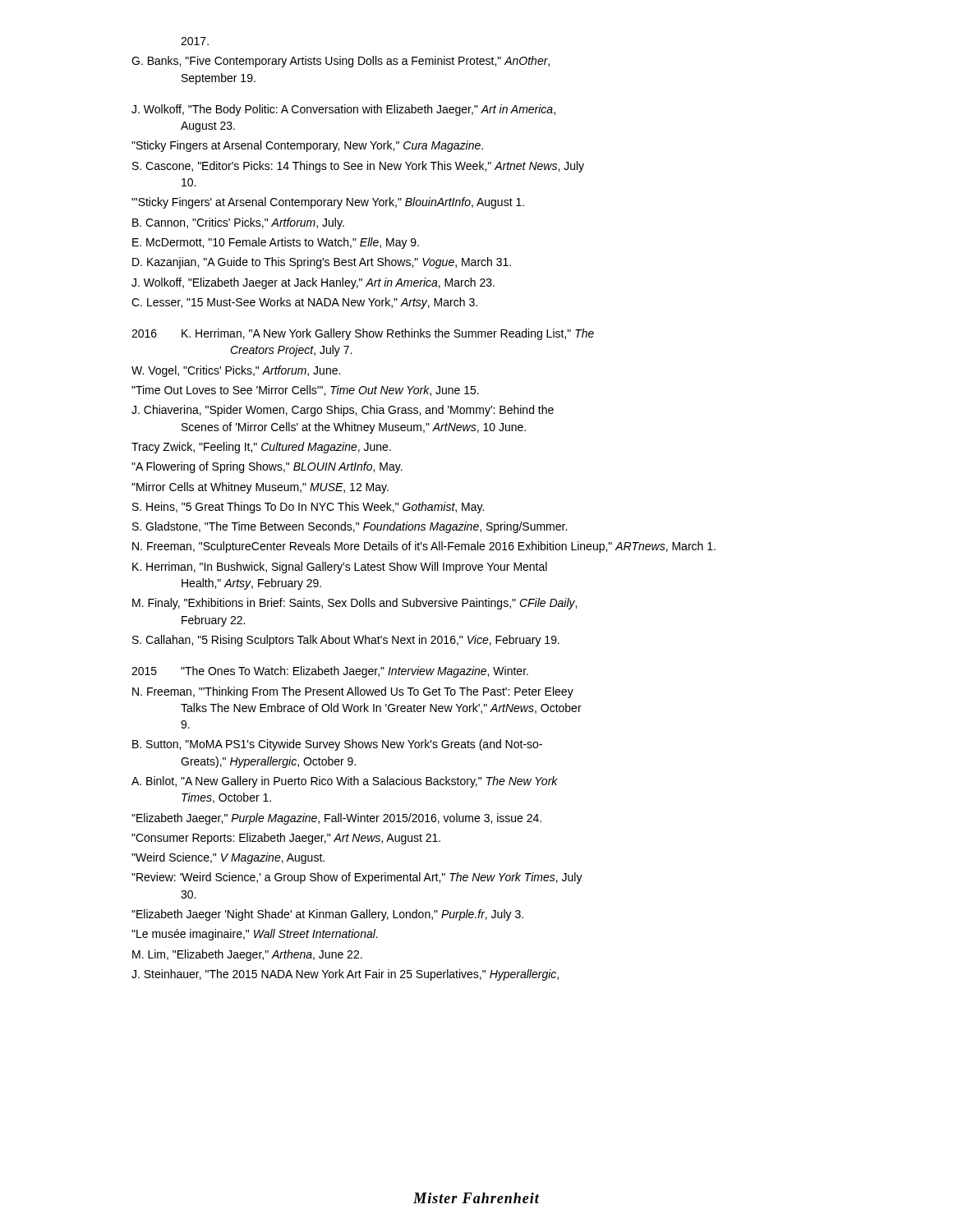Locate the list item that says "J. Steinhauer, "The 2015 NADA New"
The height and width of the screenshot is (1232, 953).
(x=346, y=974)
